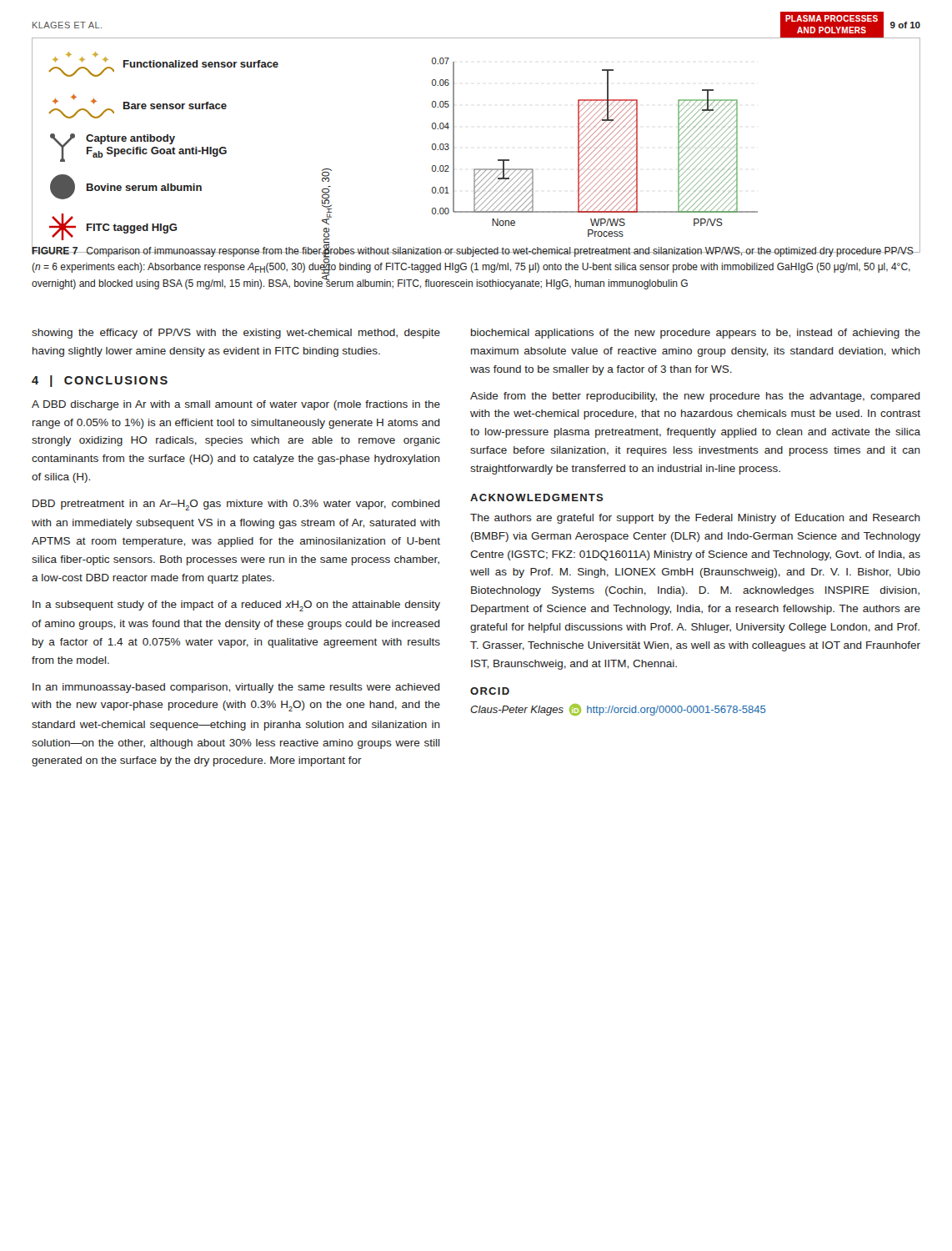This screenshot has height=1251, width=952.
Task: Point to the element starting "In a subsequent study"
Action: [236, 632]
